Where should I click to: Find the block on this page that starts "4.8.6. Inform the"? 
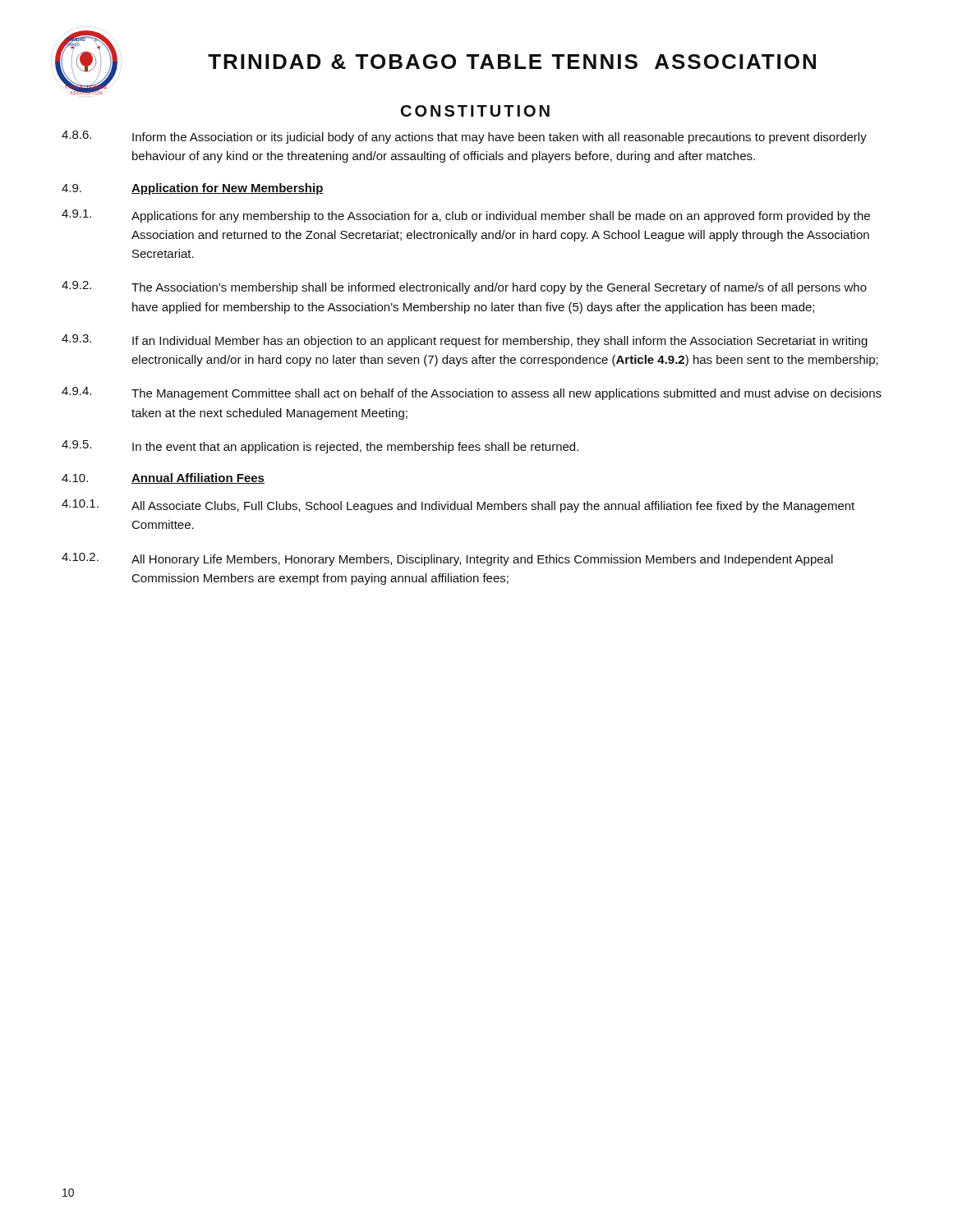tap(476, 146)
